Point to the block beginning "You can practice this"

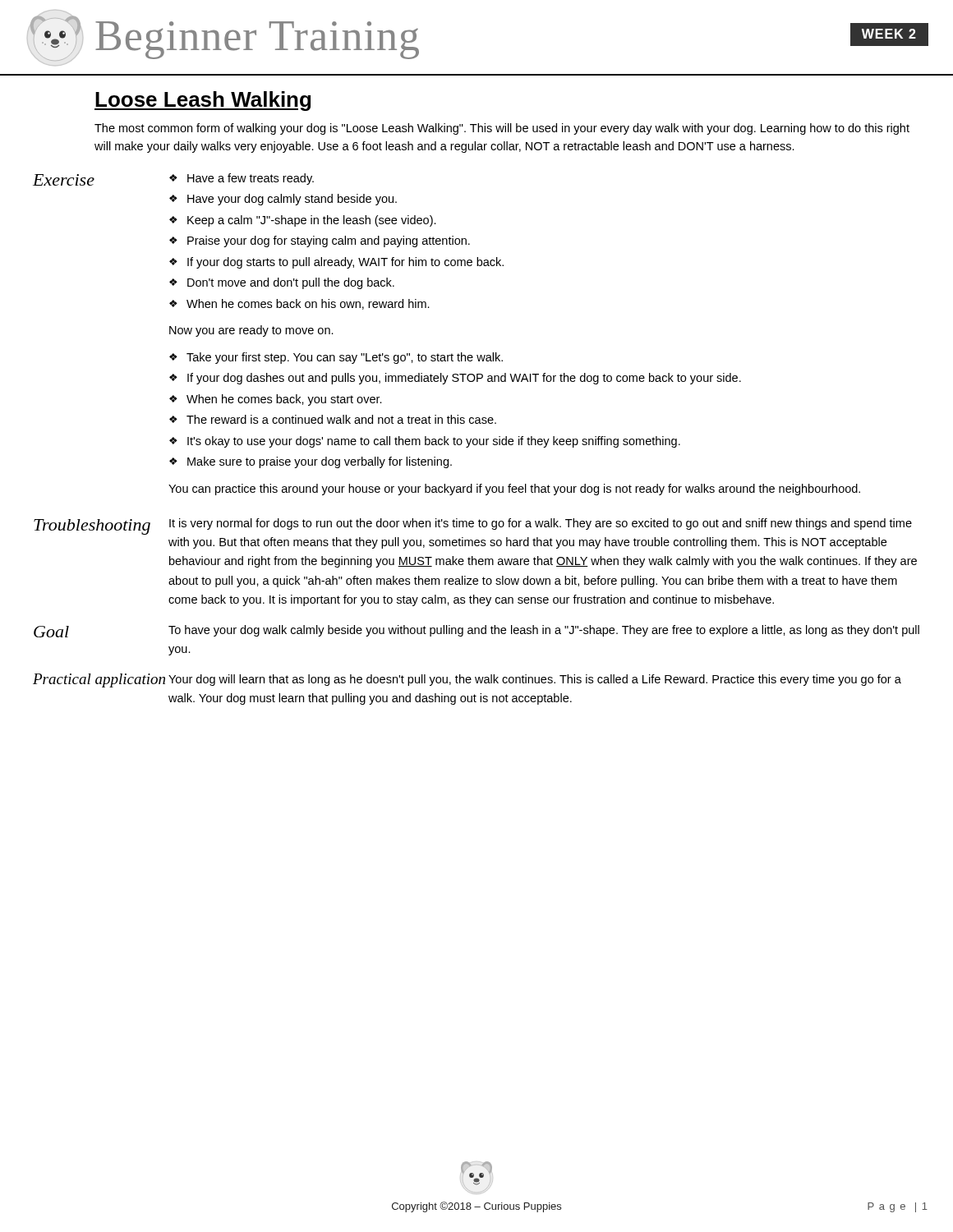pos(515,488)
